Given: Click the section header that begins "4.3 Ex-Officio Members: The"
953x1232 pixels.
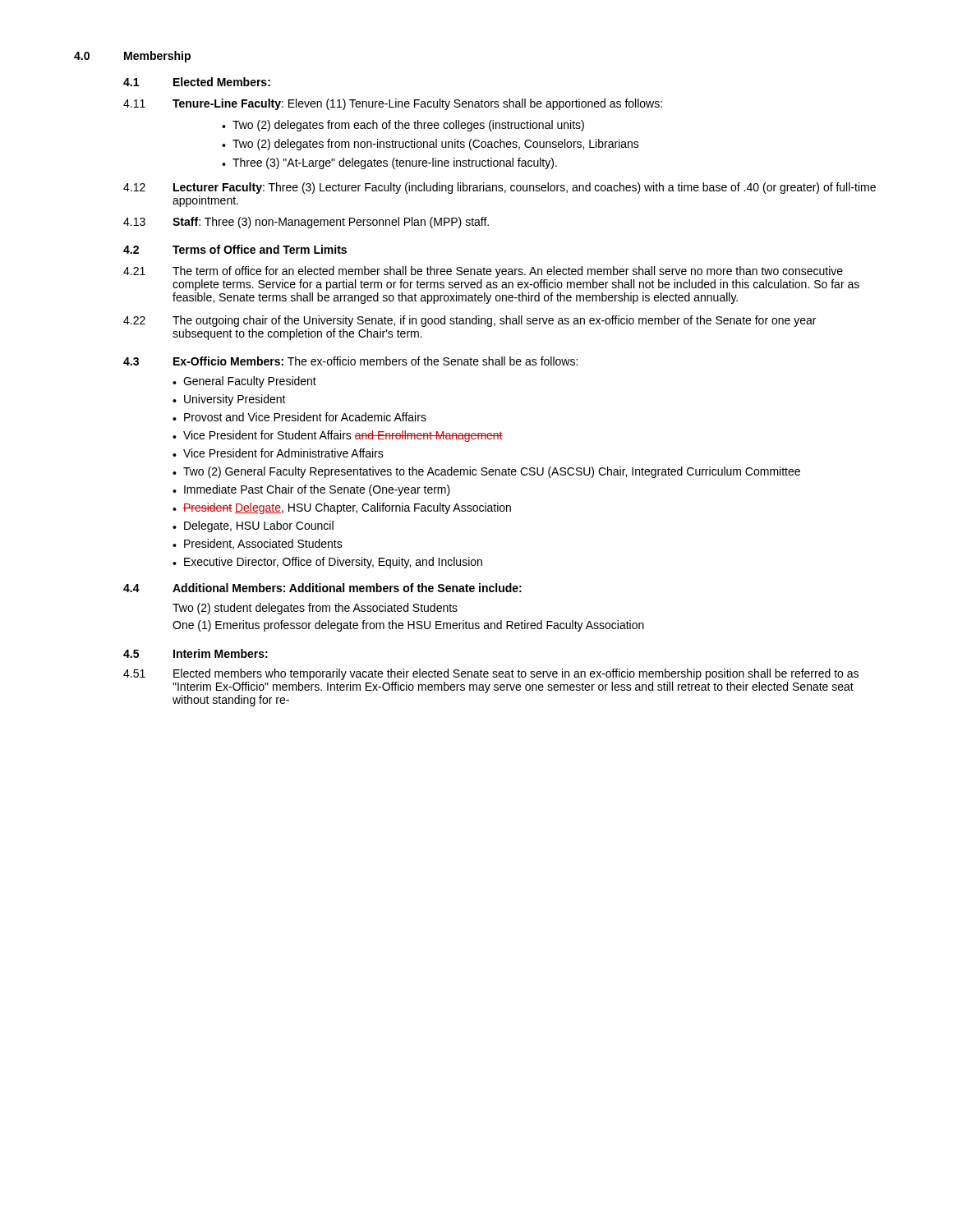Looking at the screenshot, I should [x=326, y=361].
